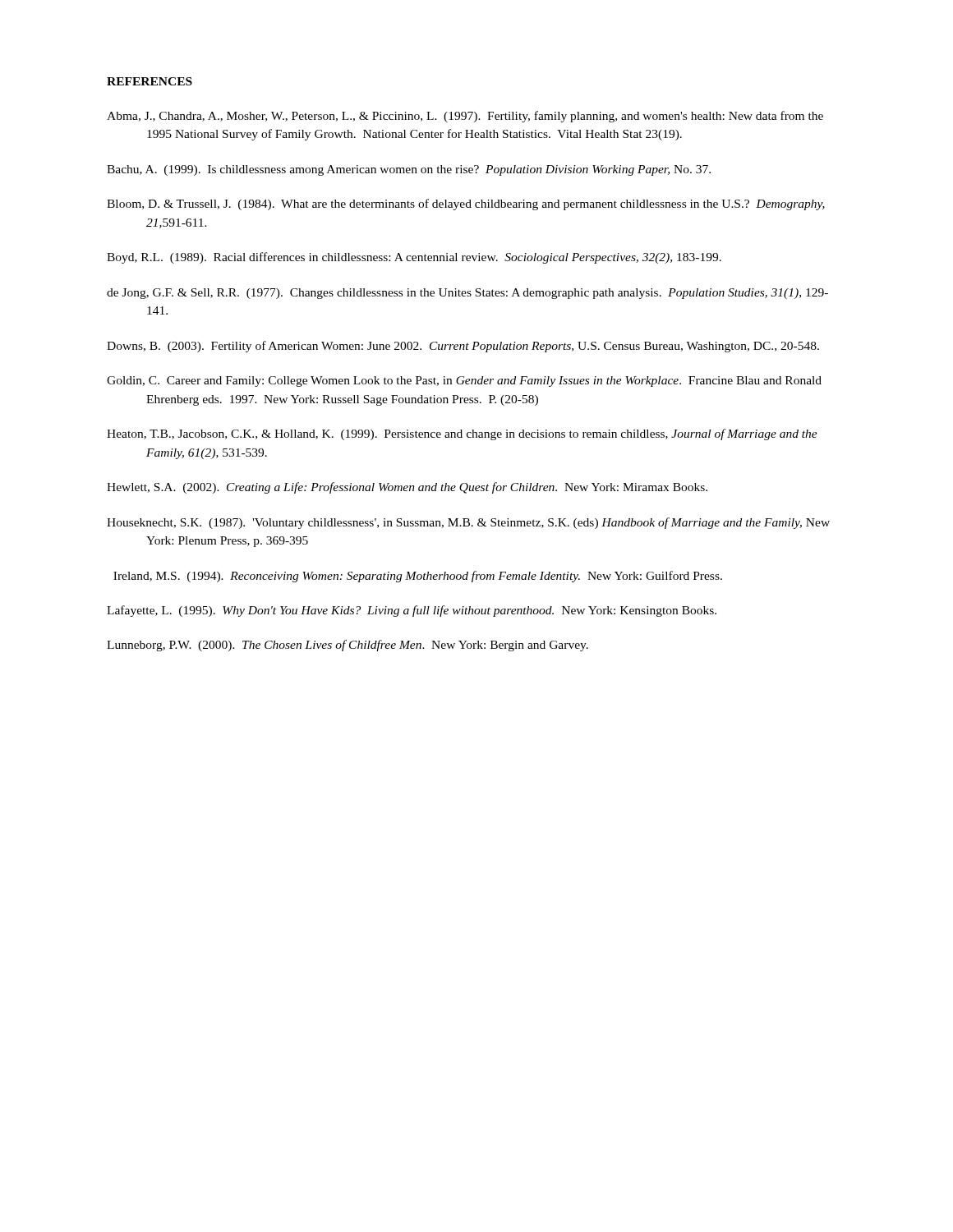Locate the list item that says "Bachu, A. (1999). Is childlessness among"
The image size is (953, 1232).
click(x=409, y=169)
